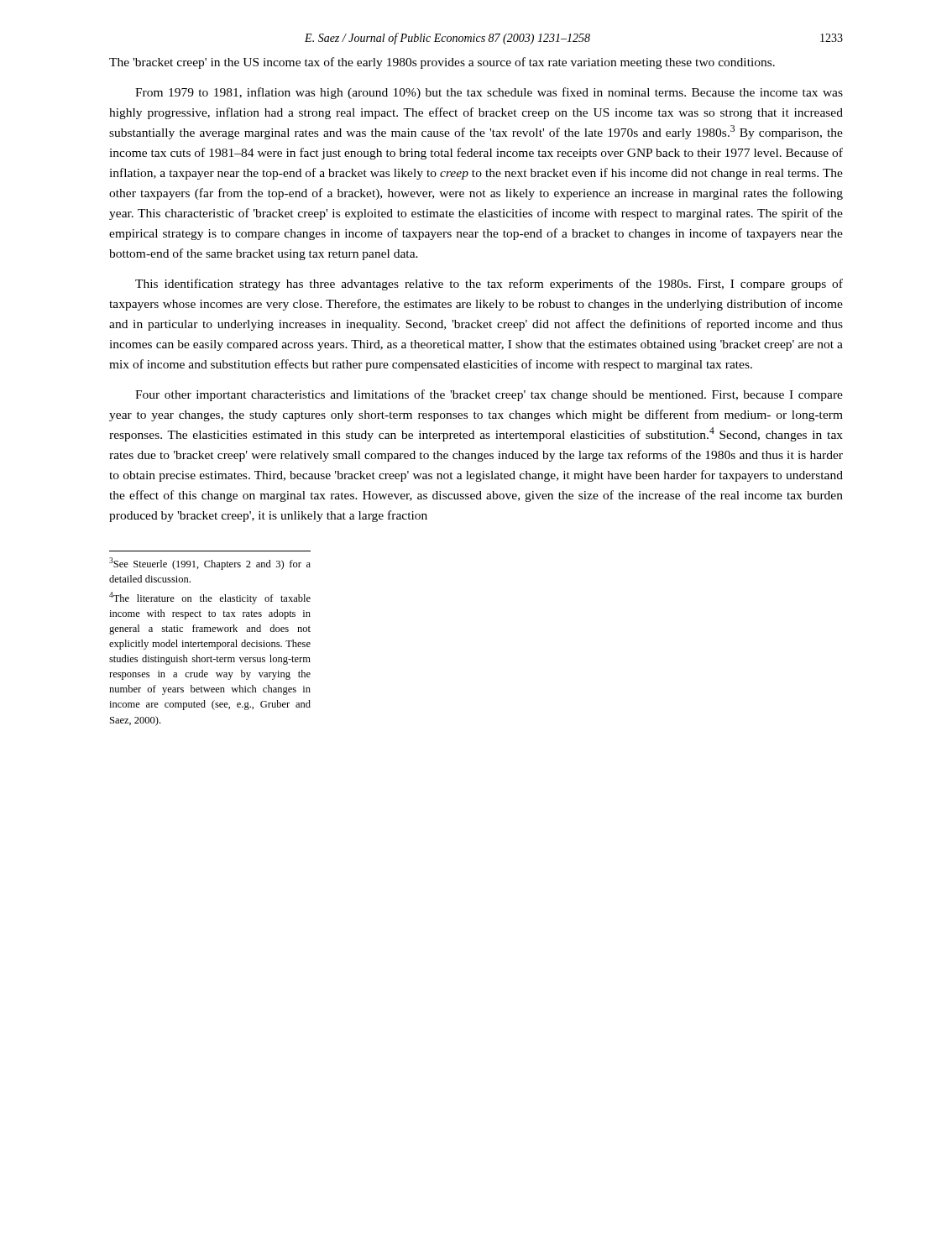Image resolution: width=952 pixels, height=1259 pixels.
Task: Select the text block with the text "Four other important characteristics and"
Action: [x=476, y=455]
